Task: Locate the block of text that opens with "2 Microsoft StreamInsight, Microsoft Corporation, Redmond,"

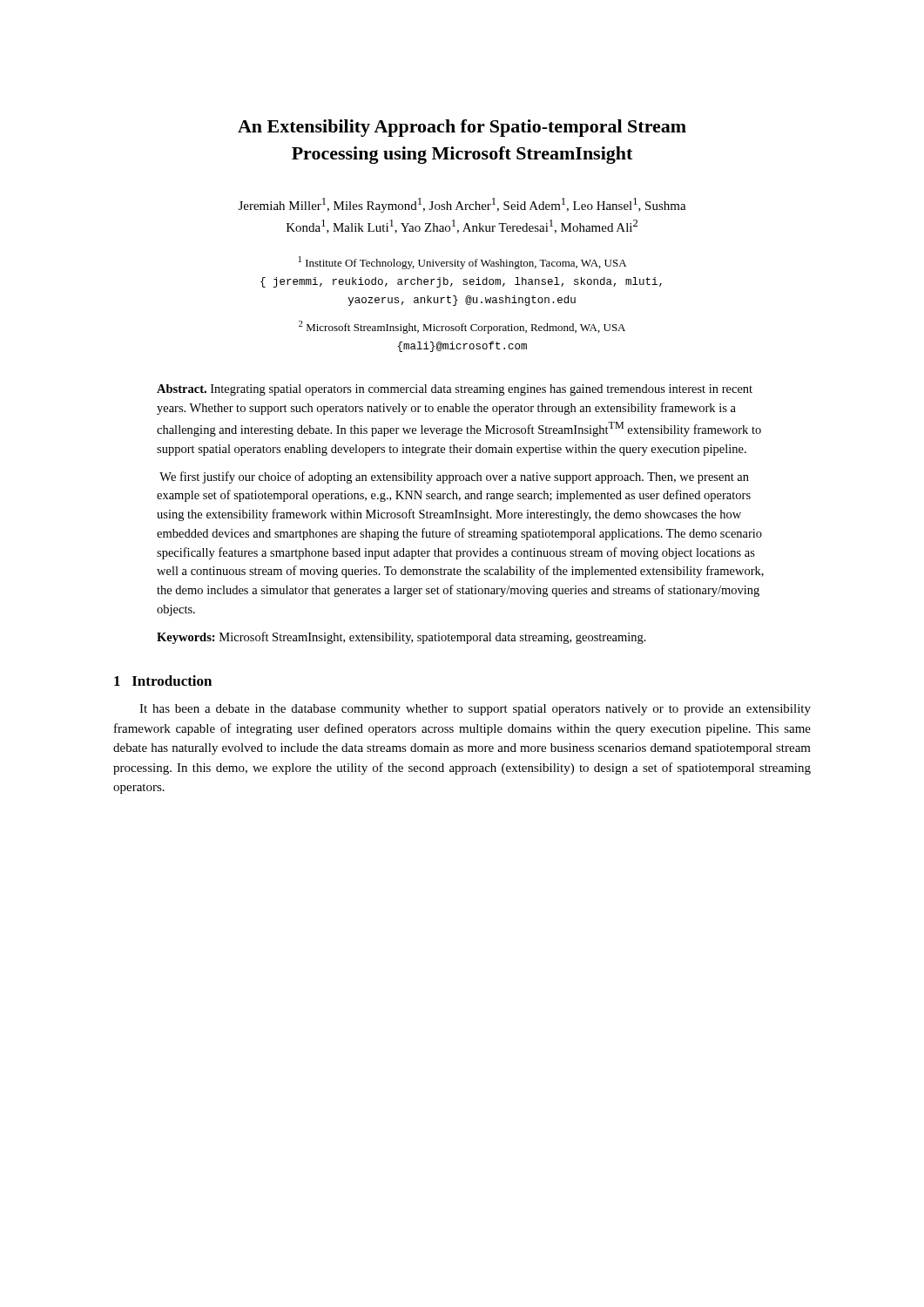Action: [x=462, y=335]
